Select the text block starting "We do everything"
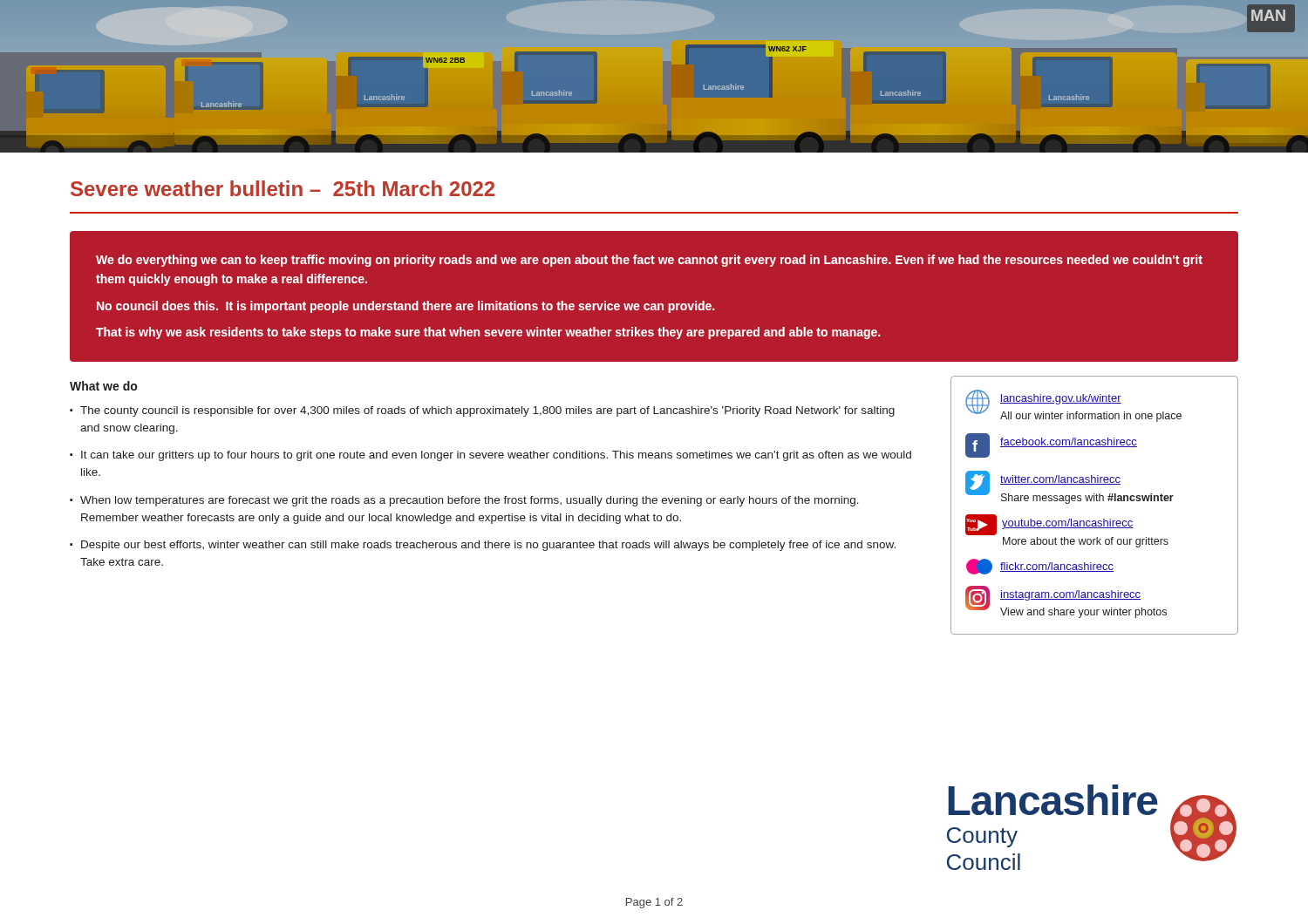1308x924 pixels. click(654, 296)
